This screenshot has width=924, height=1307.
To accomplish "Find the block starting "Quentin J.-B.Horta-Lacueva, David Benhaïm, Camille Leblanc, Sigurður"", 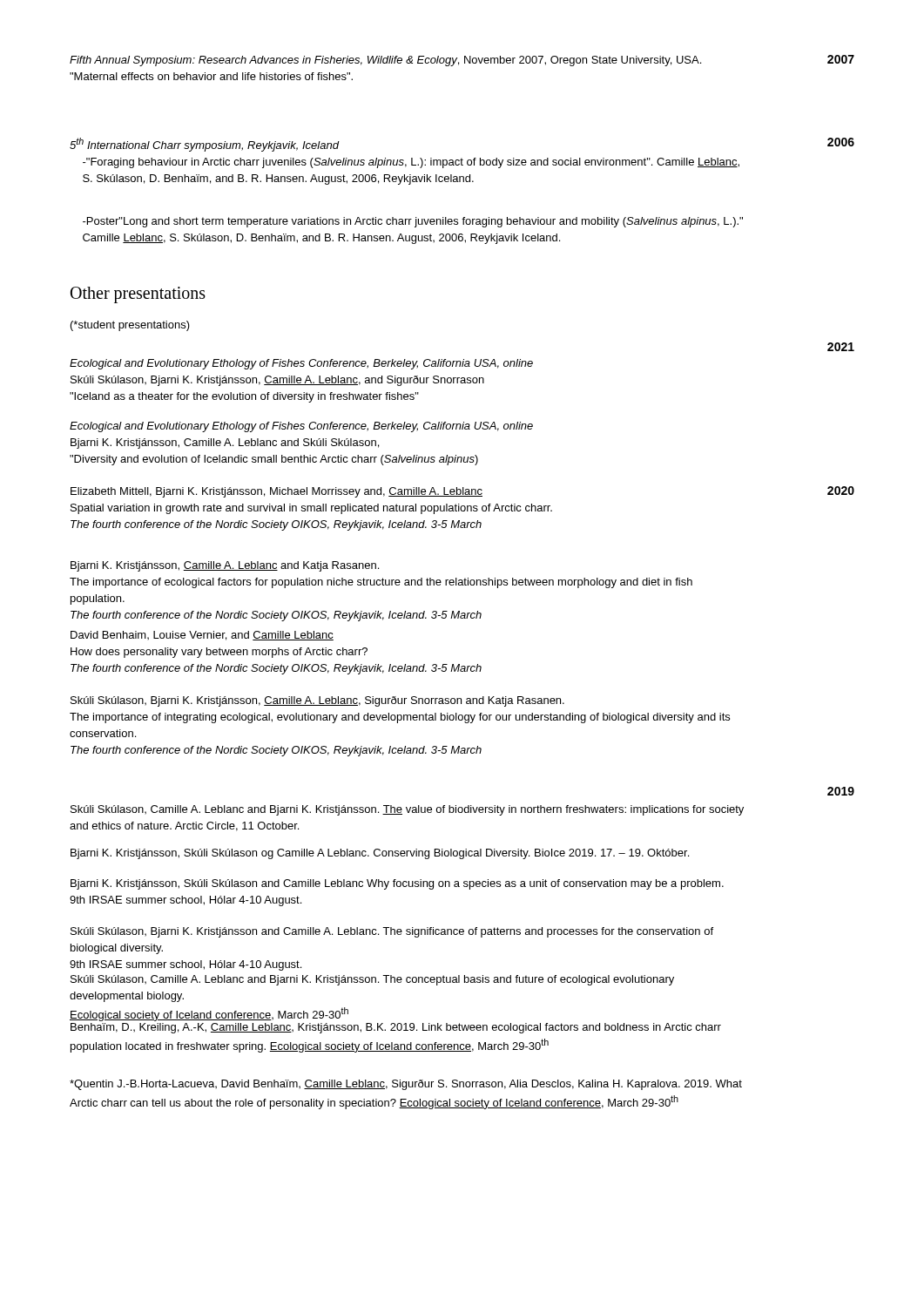I will pos(406,1093).
